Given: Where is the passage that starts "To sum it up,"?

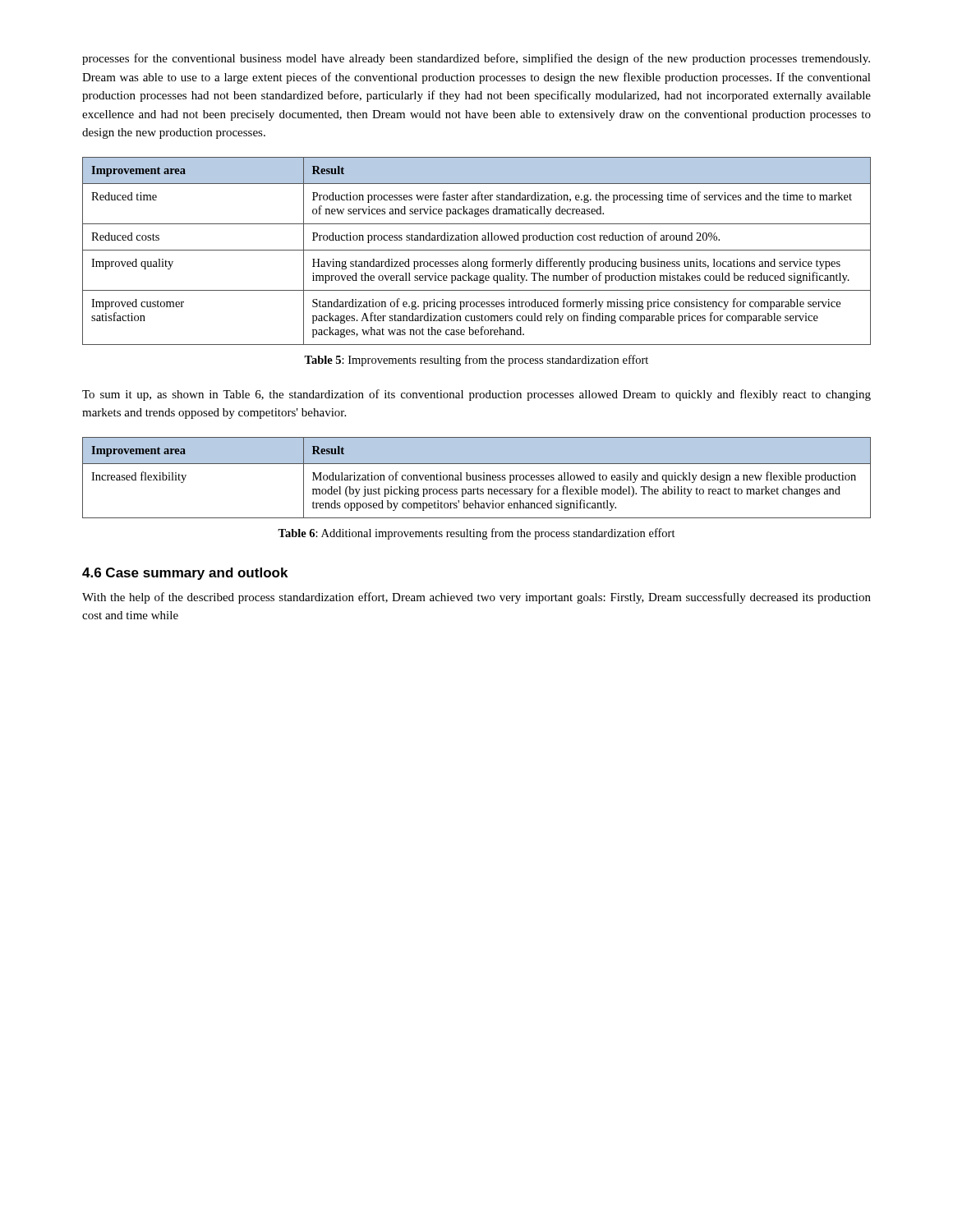Looking at the screenshot, I should click(x=476, y=403).
